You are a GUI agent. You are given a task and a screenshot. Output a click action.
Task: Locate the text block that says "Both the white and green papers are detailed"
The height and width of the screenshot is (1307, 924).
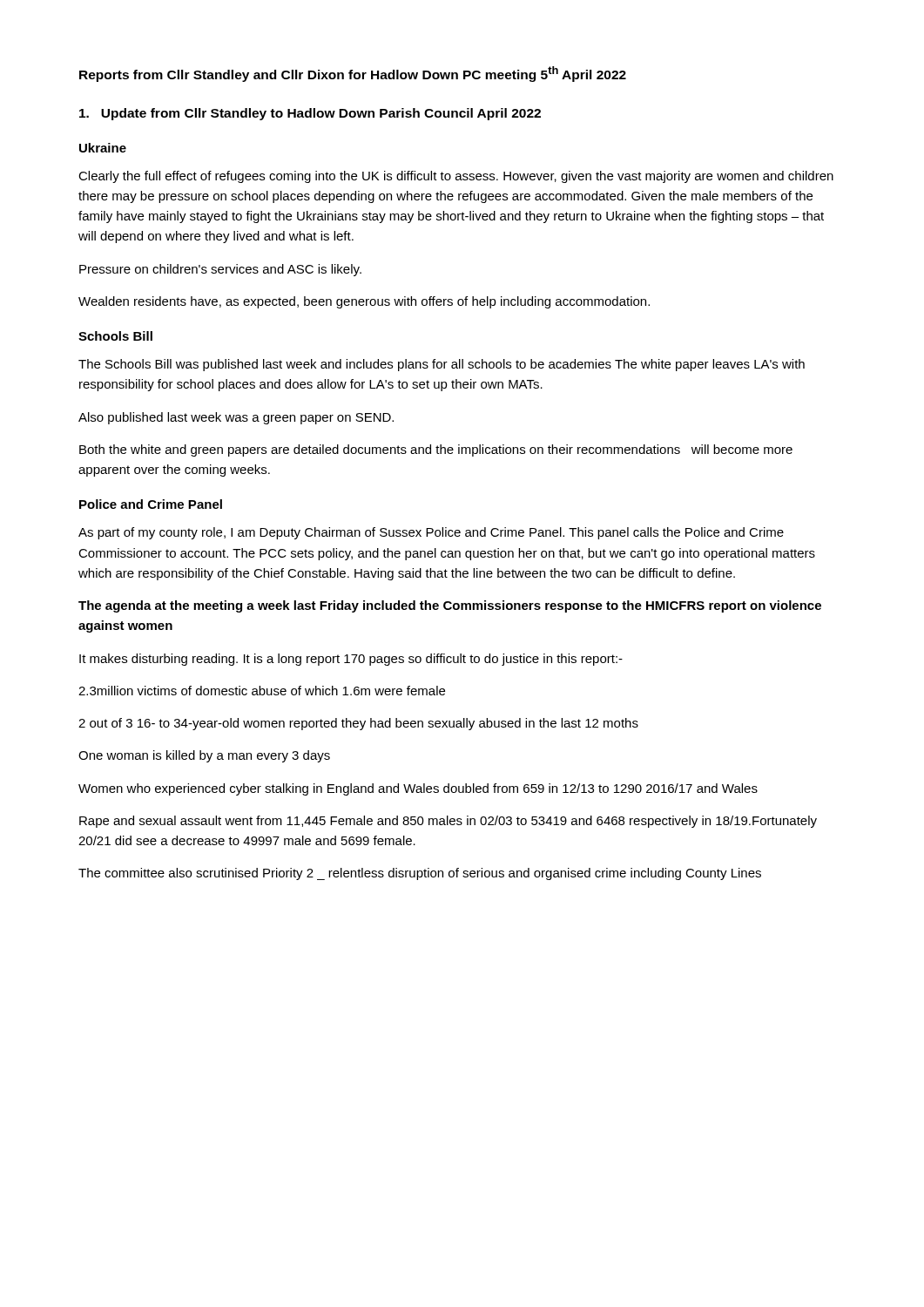(436, 459)
